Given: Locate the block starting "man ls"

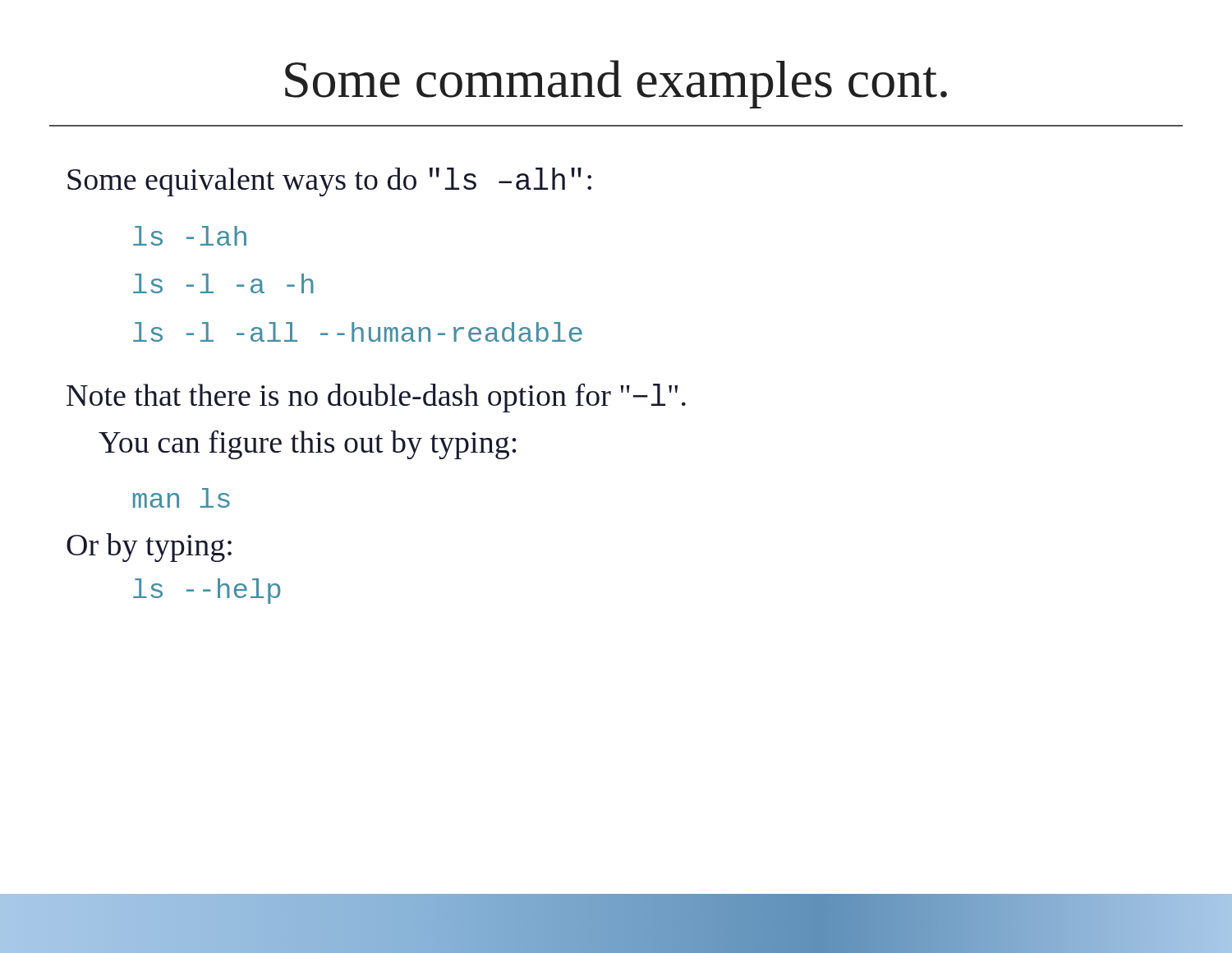Looking at the screenshot, I should 182,500.
